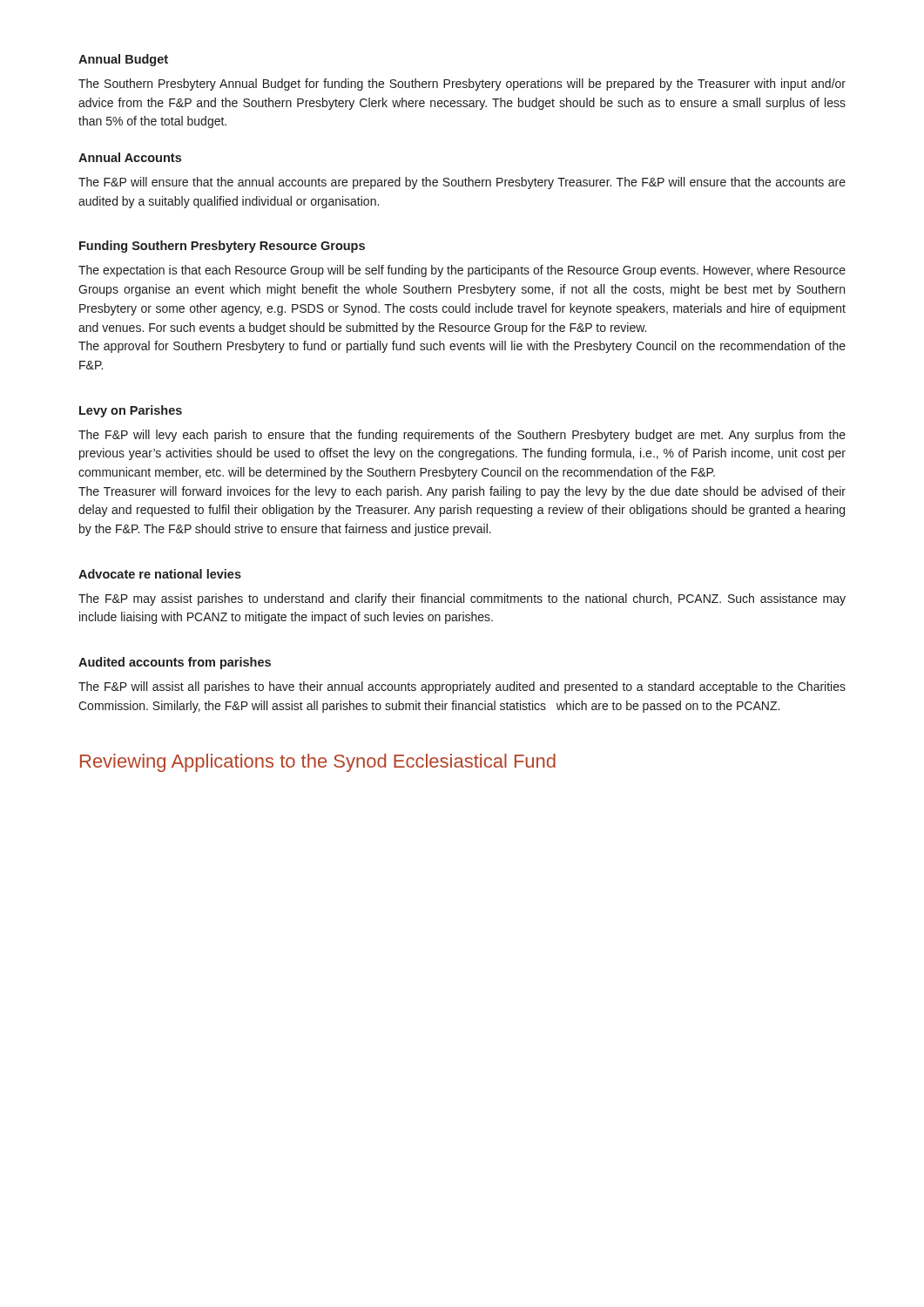This screenshot has height=1307, width=924.
Task: Navigate to the text starting "Annual Budget"
Action: tap(123, 59)
